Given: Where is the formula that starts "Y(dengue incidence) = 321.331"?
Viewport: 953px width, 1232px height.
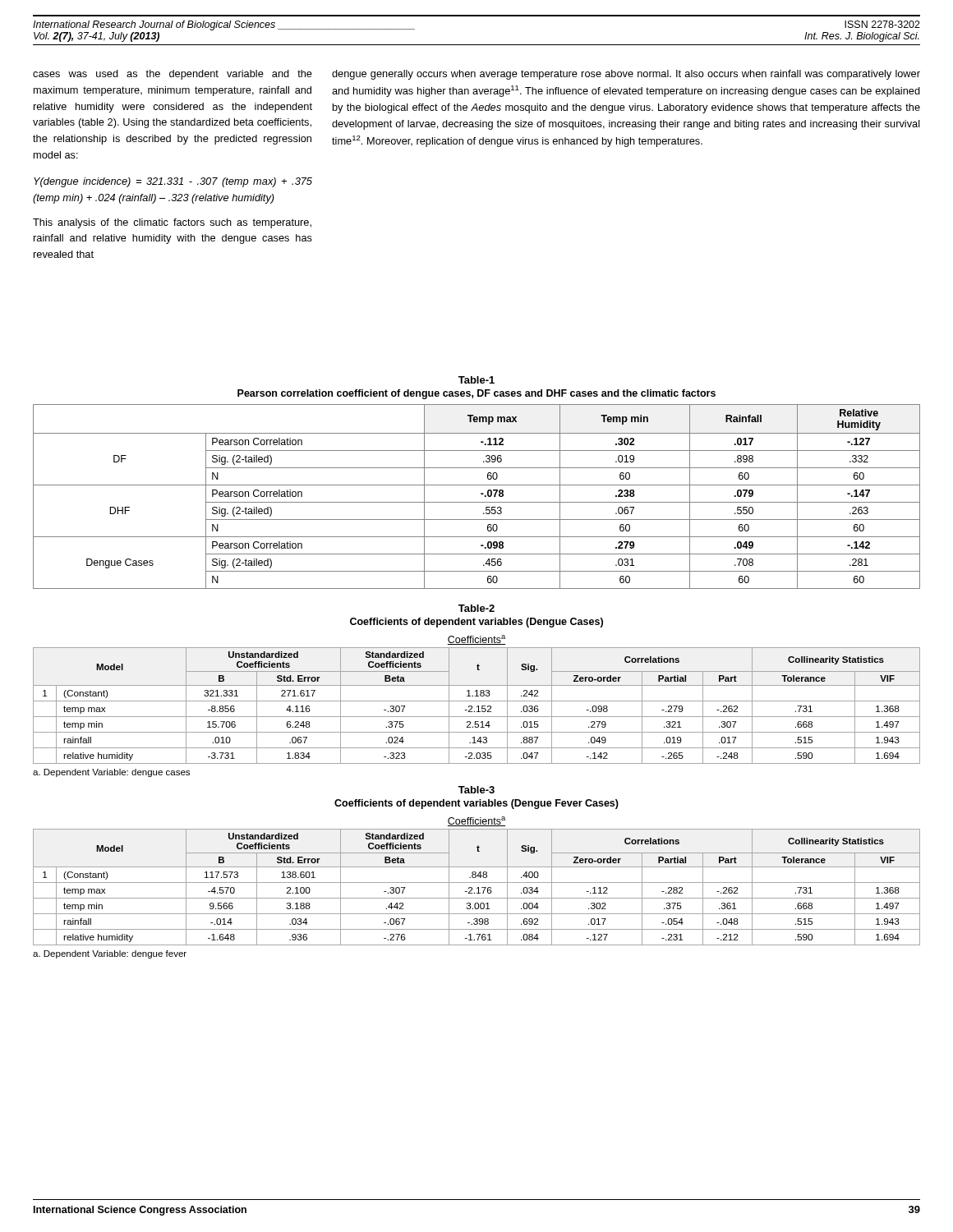Looking at the screenshot, I should point(173,189).
